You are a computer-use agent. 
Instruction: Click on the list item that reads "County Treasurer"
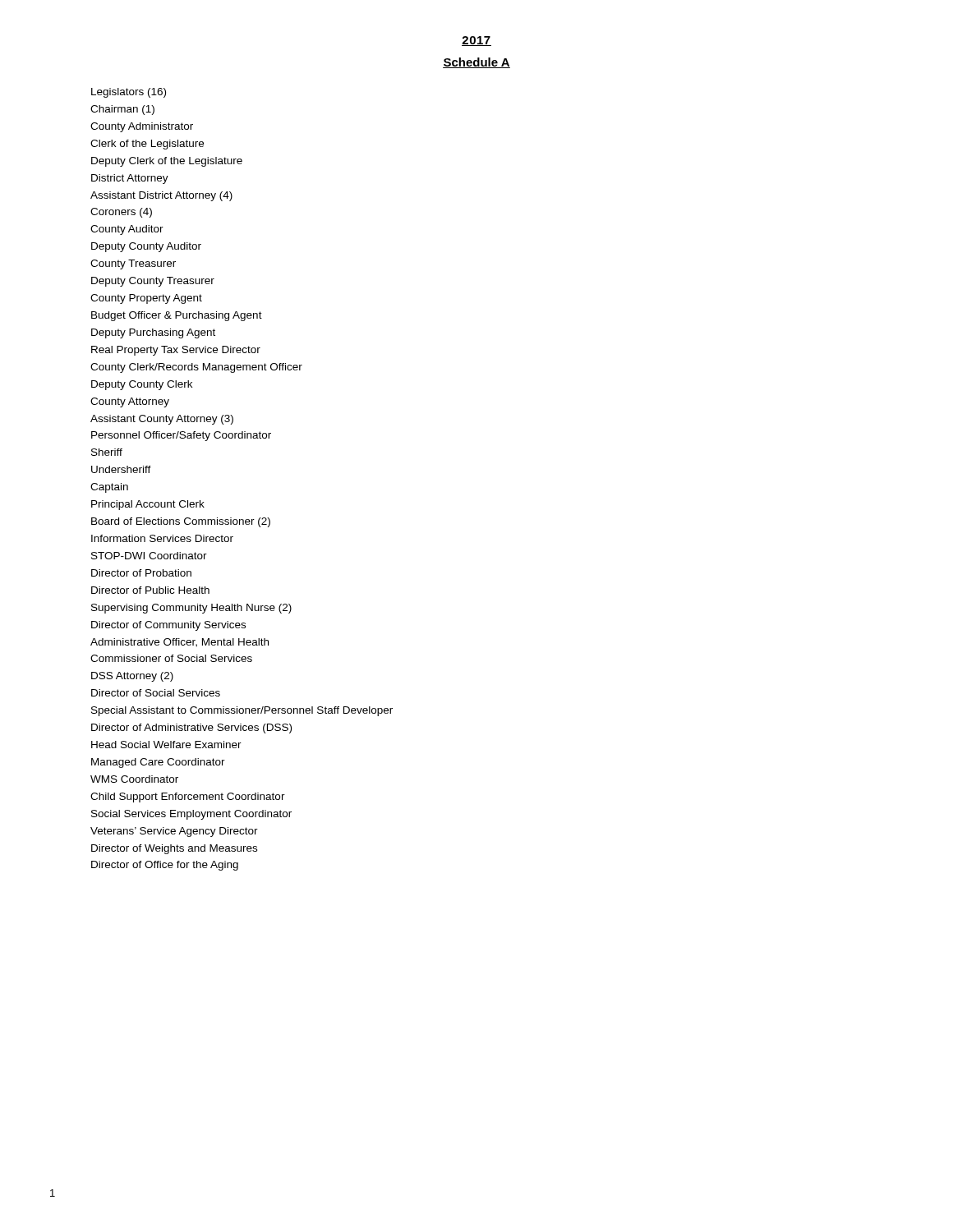(133, 263)
